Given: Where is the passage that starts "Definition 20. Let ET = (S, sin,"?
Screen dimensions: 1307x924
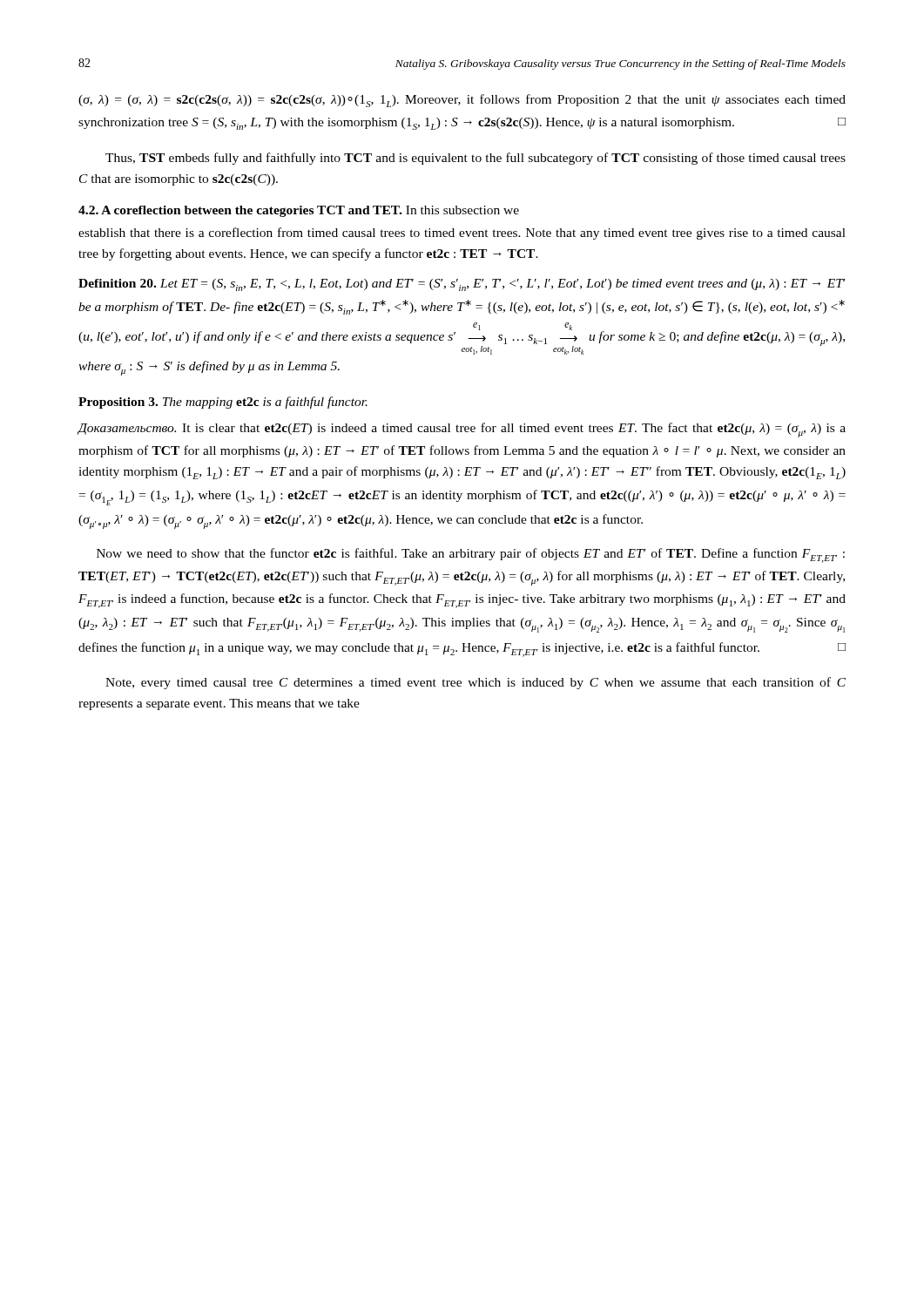Looking at the screenshot, I should click(462, 326).
